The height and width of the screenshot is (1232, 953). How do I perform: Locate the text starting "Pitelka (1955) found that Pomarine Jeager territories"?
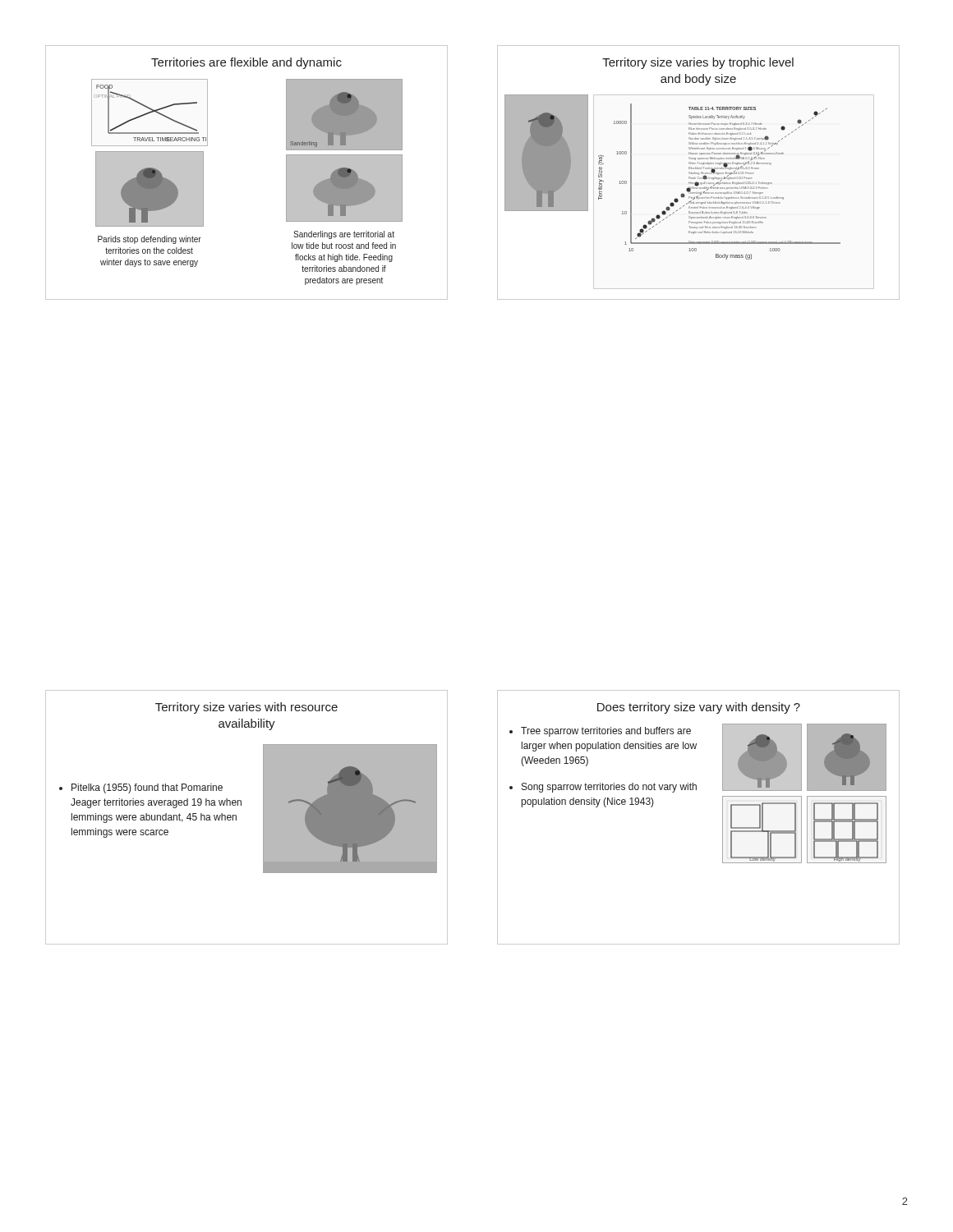click(x=156, y=810)
